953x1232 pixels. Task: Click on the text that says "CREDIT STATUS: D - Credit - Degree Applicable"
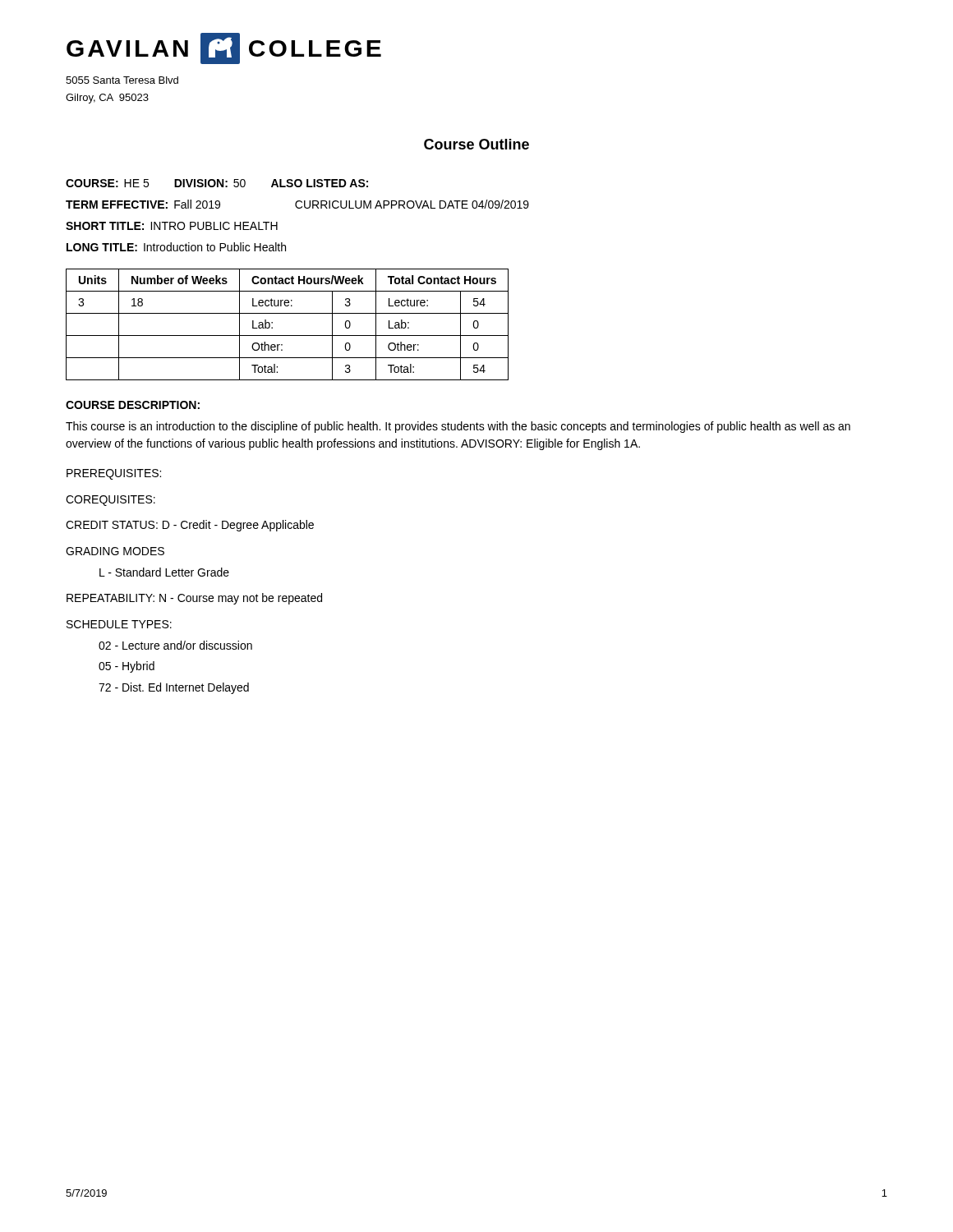[190, 525]
